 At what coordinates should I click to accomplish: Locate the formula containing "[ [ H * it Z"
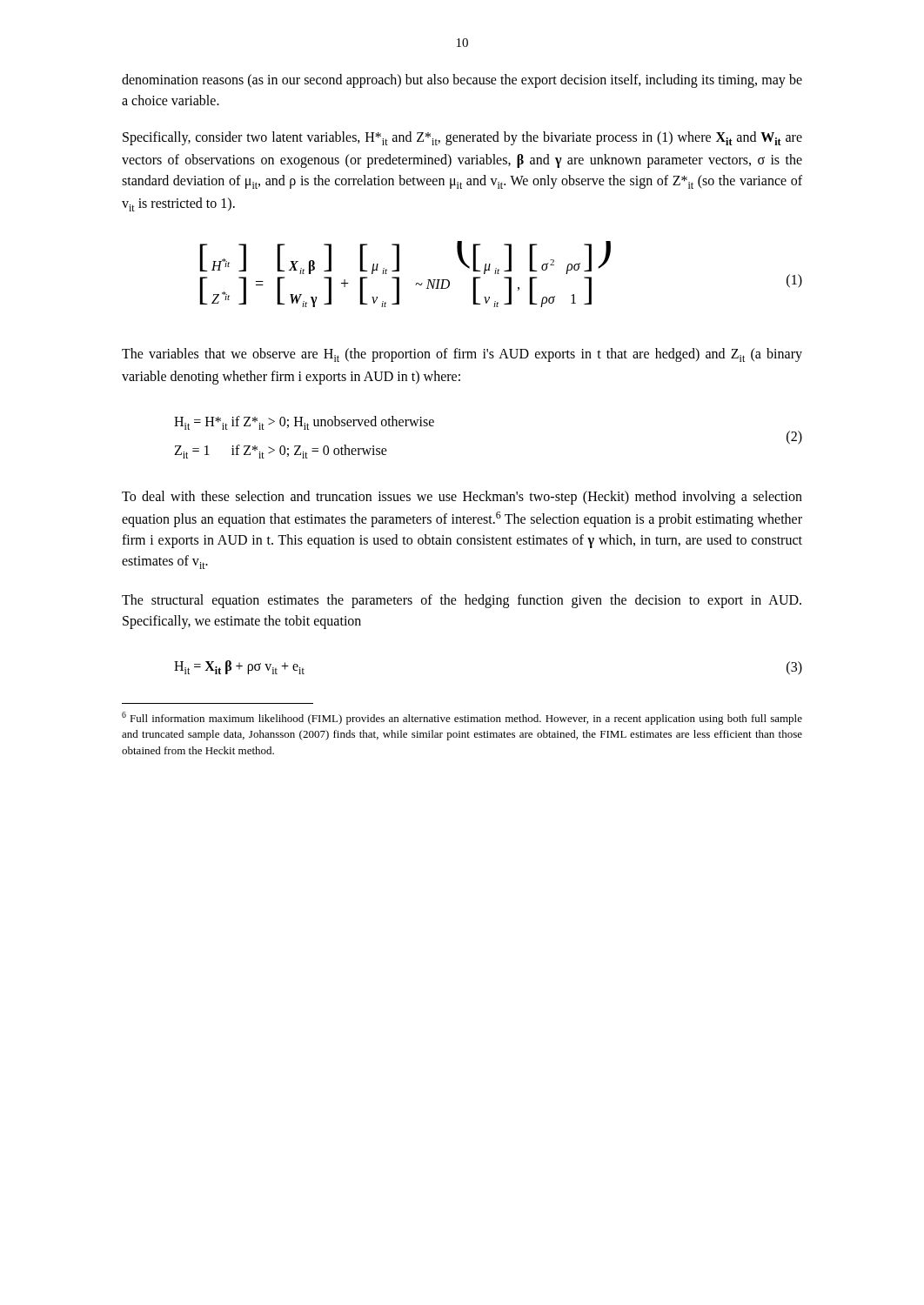click(x=497, y=280)
